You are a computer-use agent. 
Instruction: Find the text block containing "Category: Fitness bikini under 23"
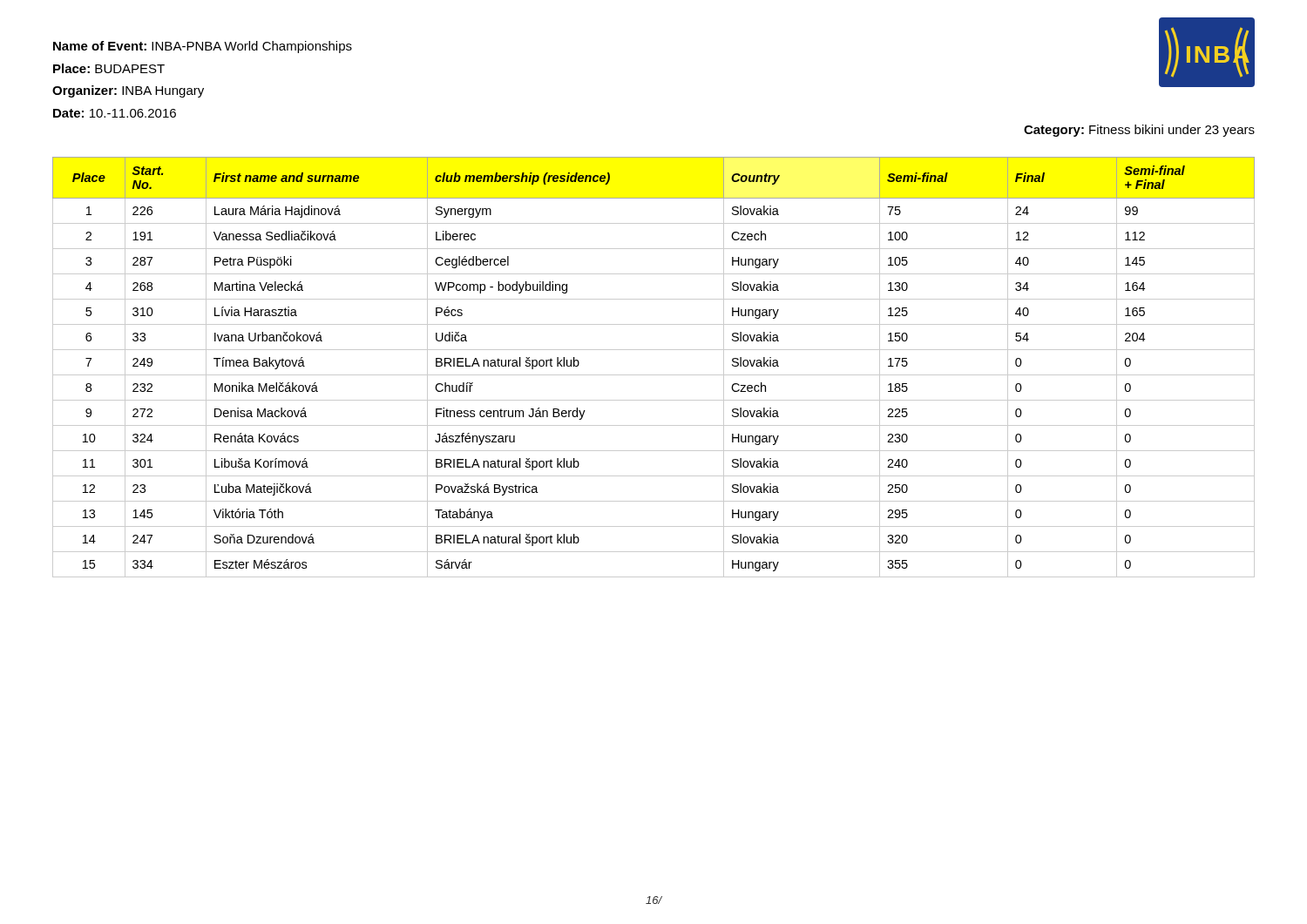coord(1139,129)
